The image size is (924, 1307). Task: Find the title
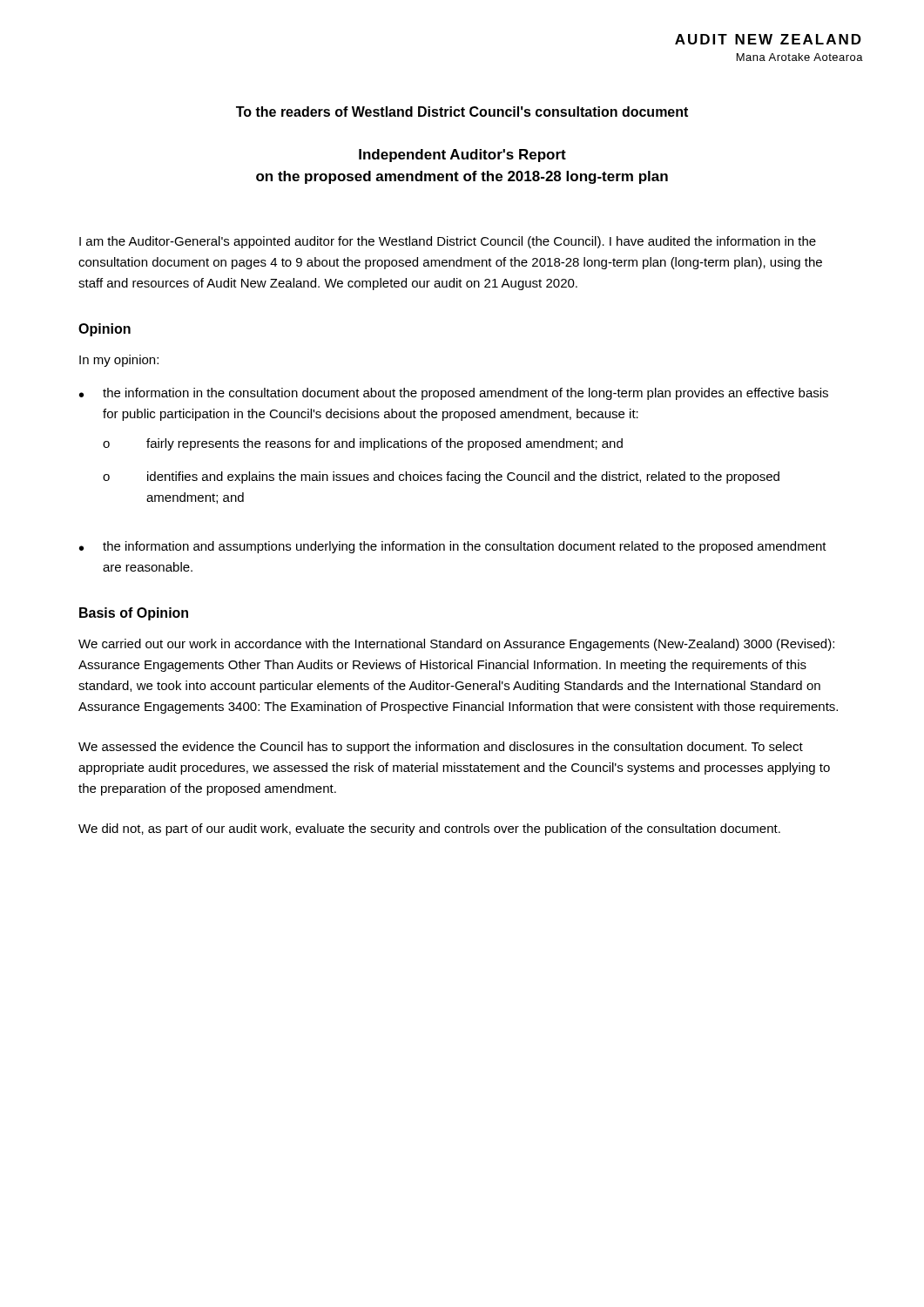point(462,112)
